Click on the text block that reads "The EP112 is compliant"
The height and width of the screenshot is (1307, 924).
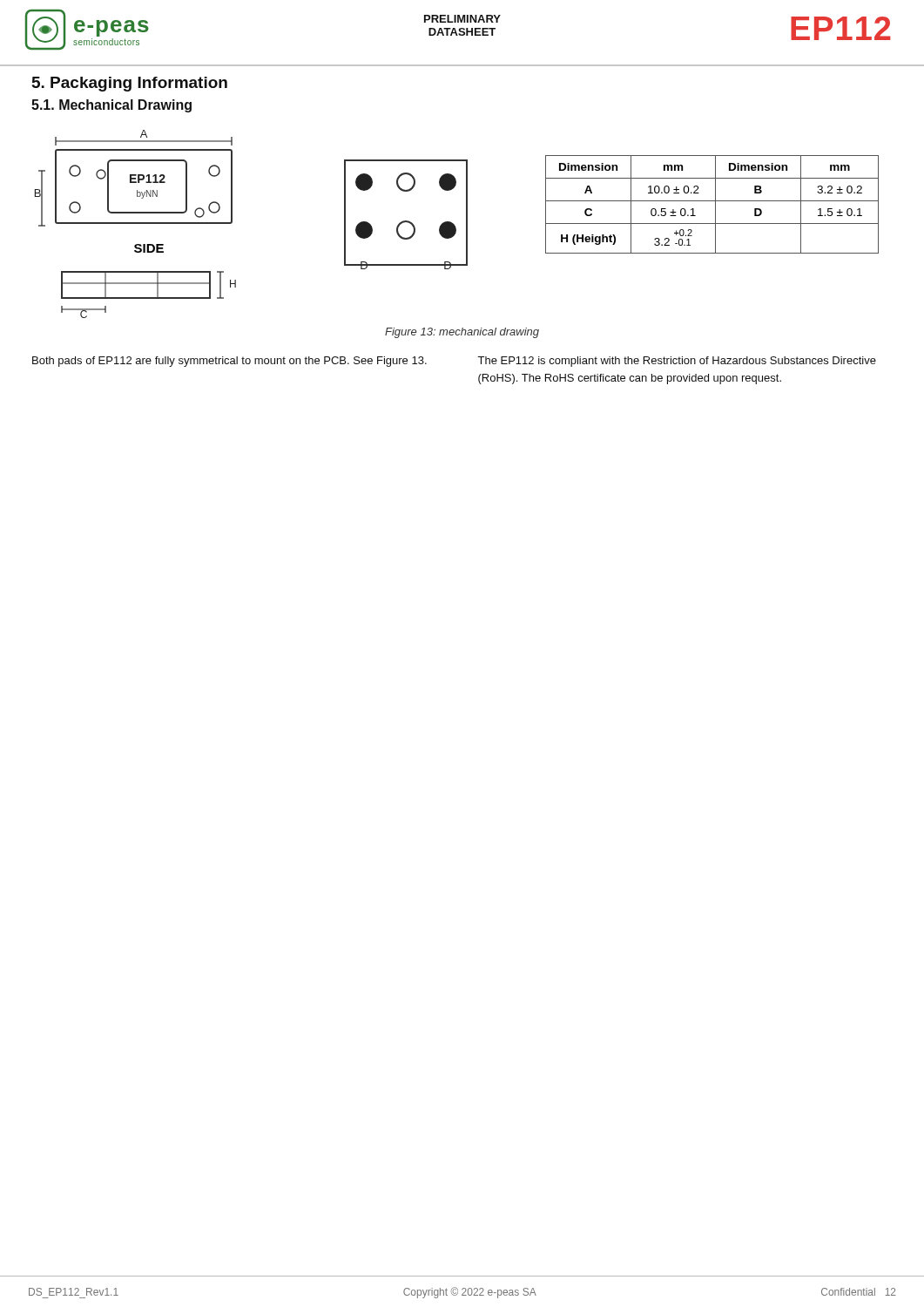coord(677,369)
